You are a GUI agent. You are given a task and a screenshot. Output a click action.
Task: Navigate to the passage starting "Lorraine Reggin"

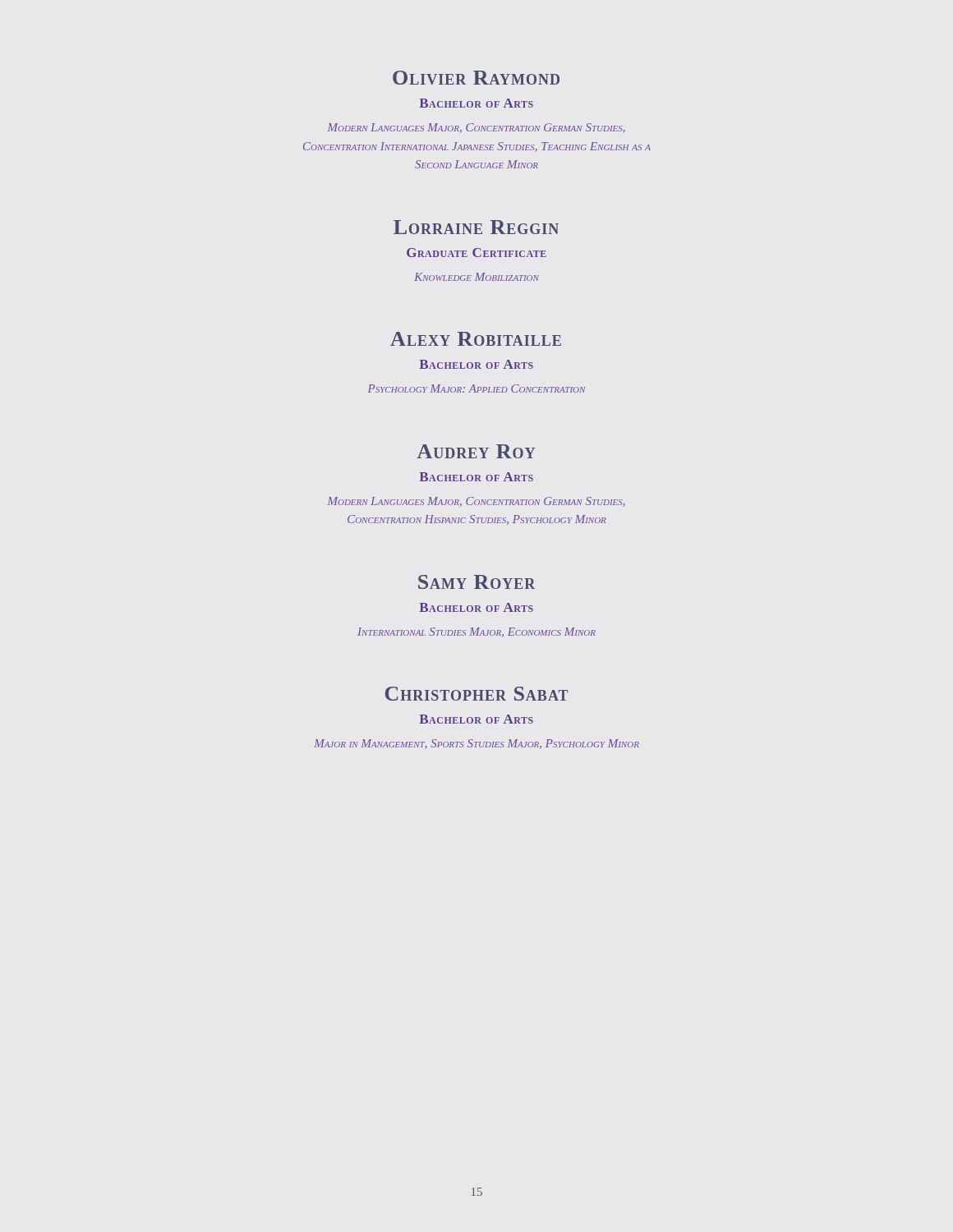476,227
